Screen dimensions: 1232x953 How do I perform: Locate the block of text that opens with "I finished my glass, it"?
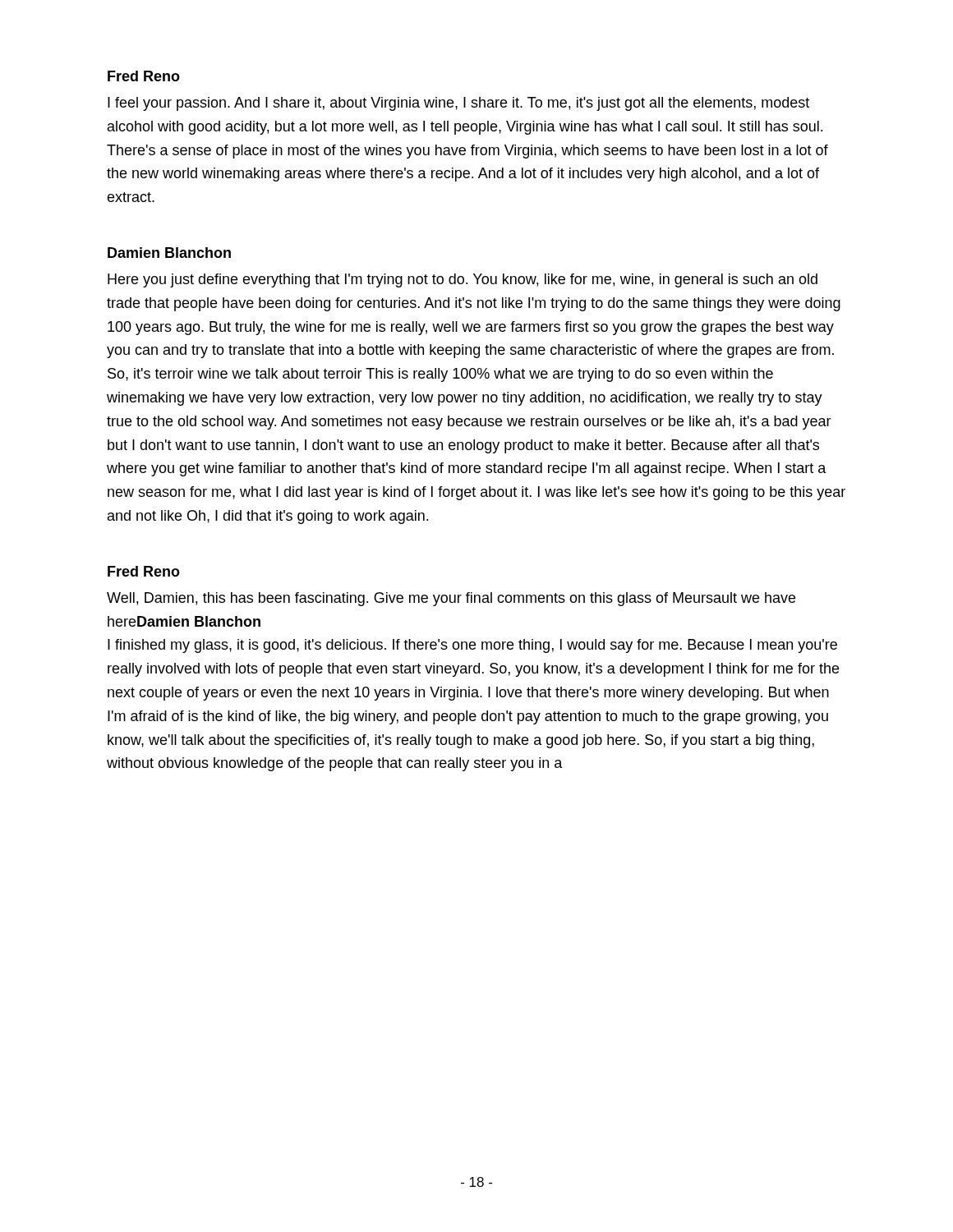pos(473,704)
